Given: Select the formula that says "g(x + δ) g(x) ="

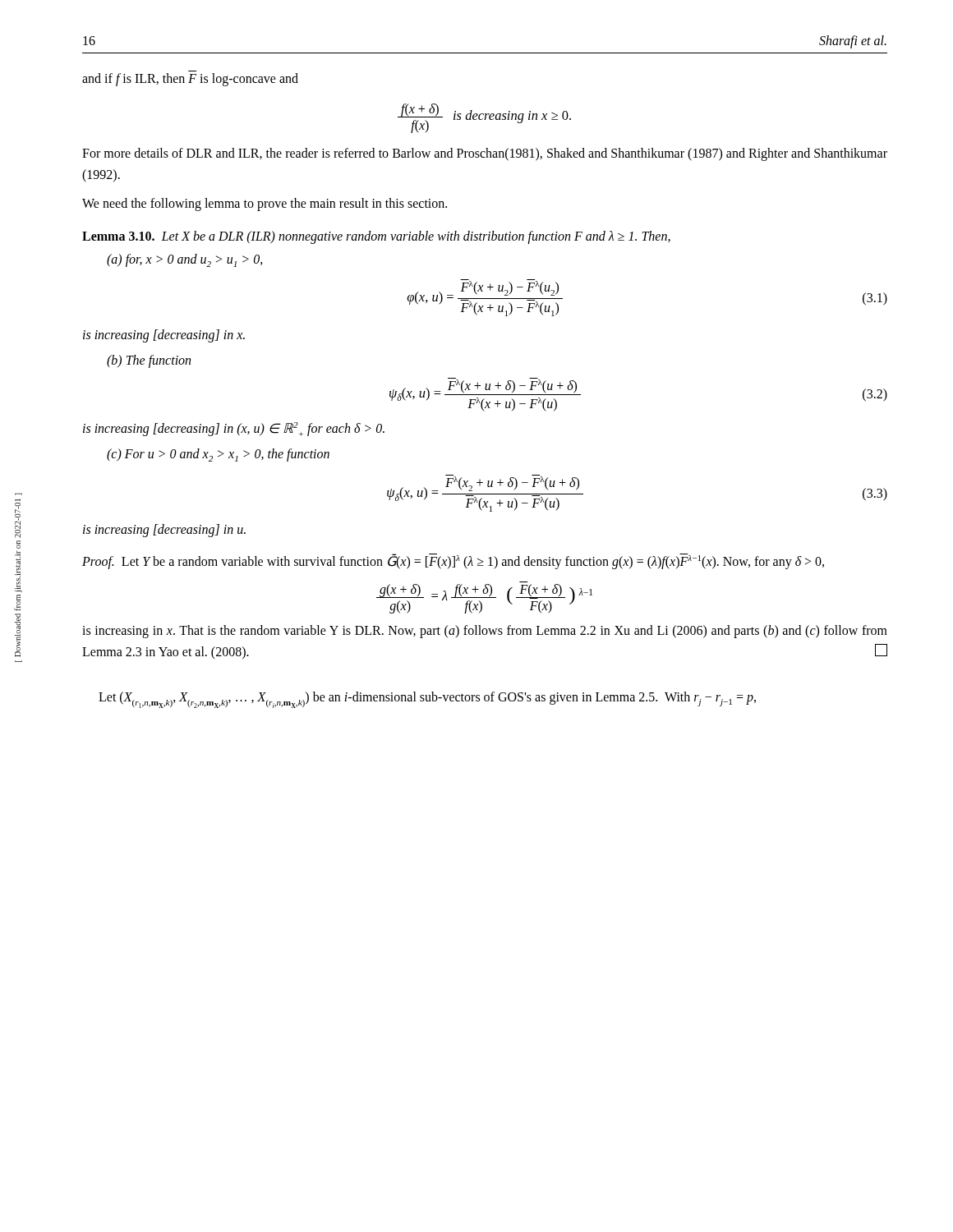Looking at the screenshot, I should coord(485,597).
